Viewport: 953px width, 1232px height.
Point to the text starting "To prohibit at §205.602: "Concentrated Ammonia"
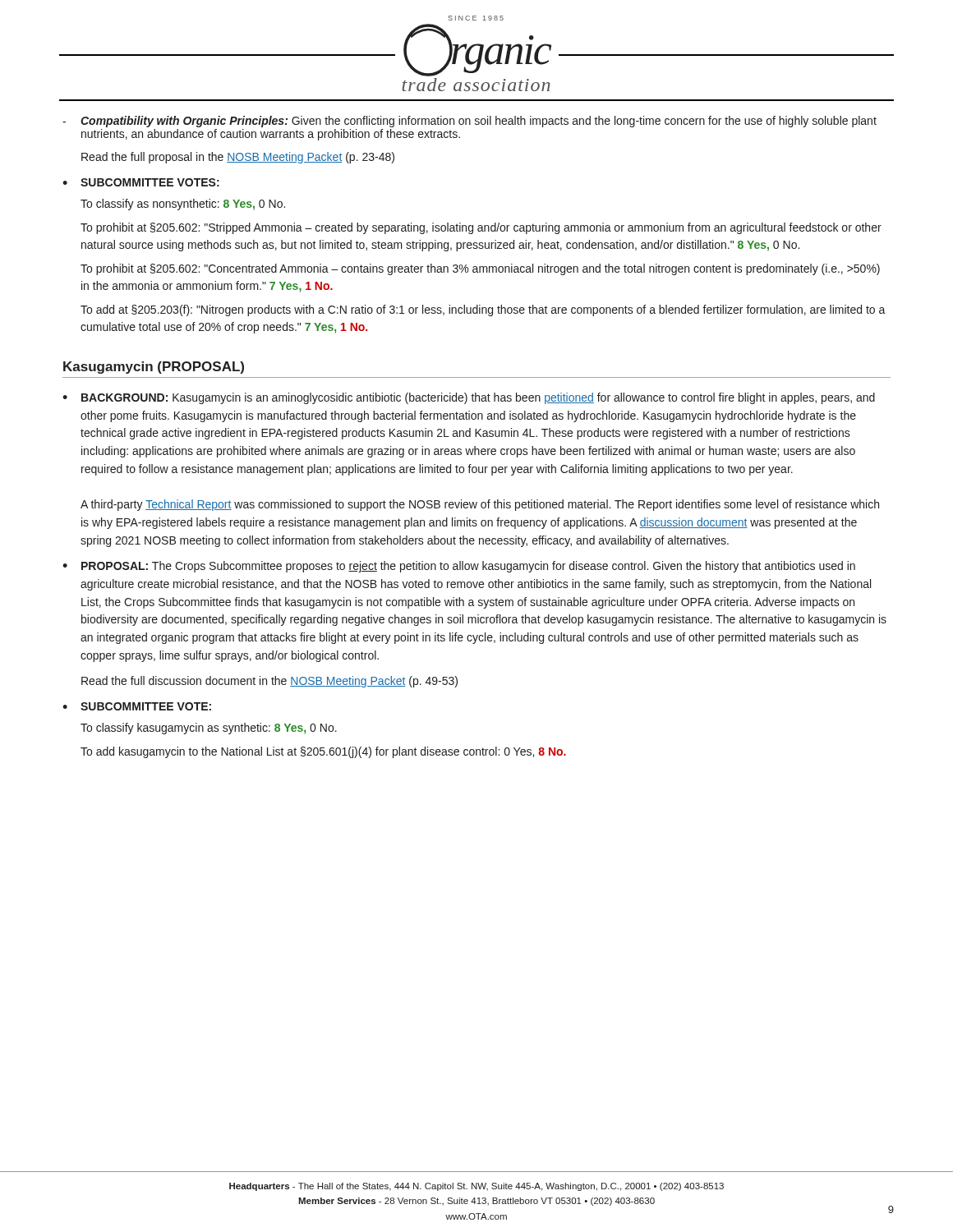[x=480, y=277]
